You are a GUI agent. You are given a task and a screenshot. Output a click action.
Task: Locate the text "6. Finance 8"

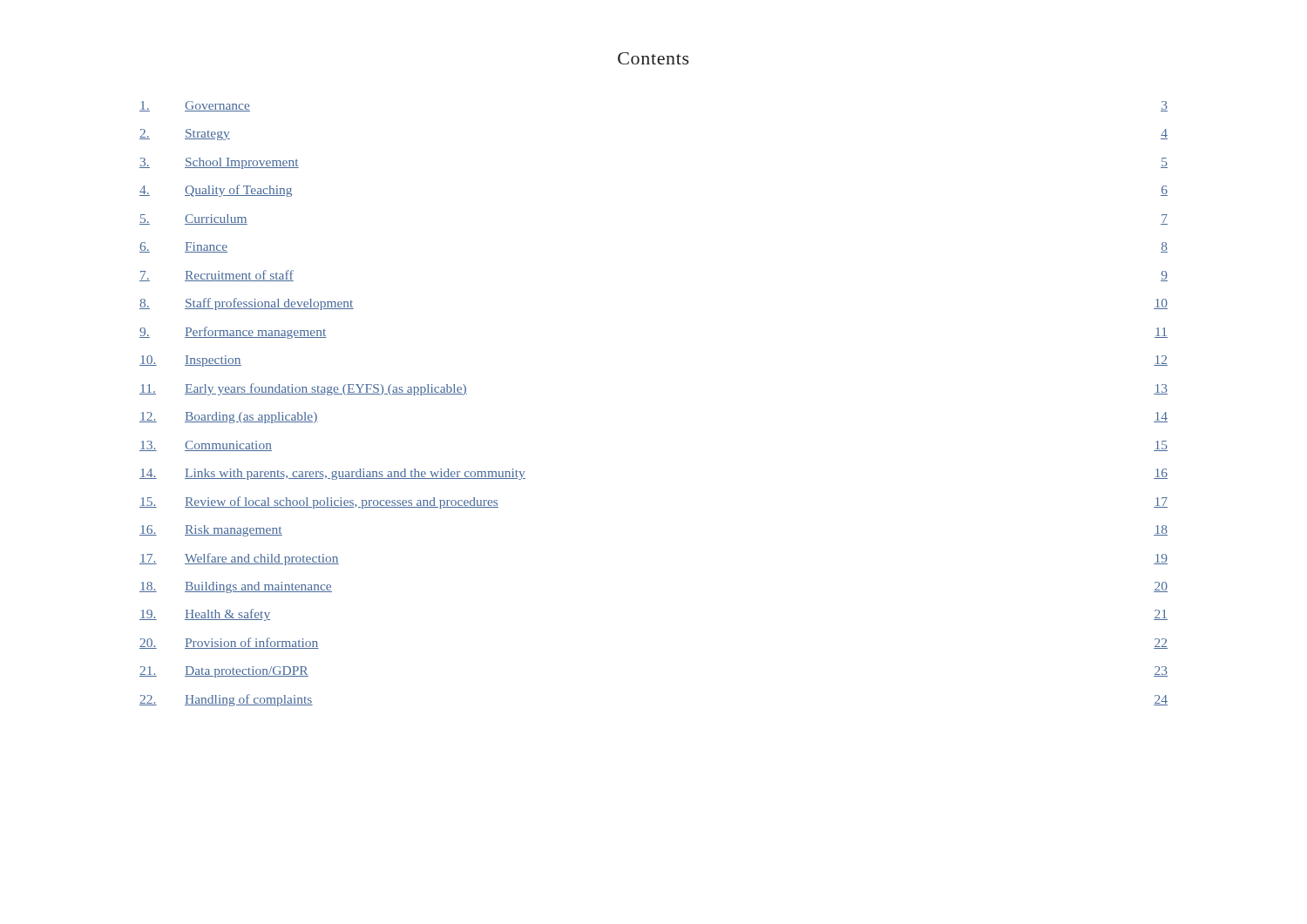[206, 248]
